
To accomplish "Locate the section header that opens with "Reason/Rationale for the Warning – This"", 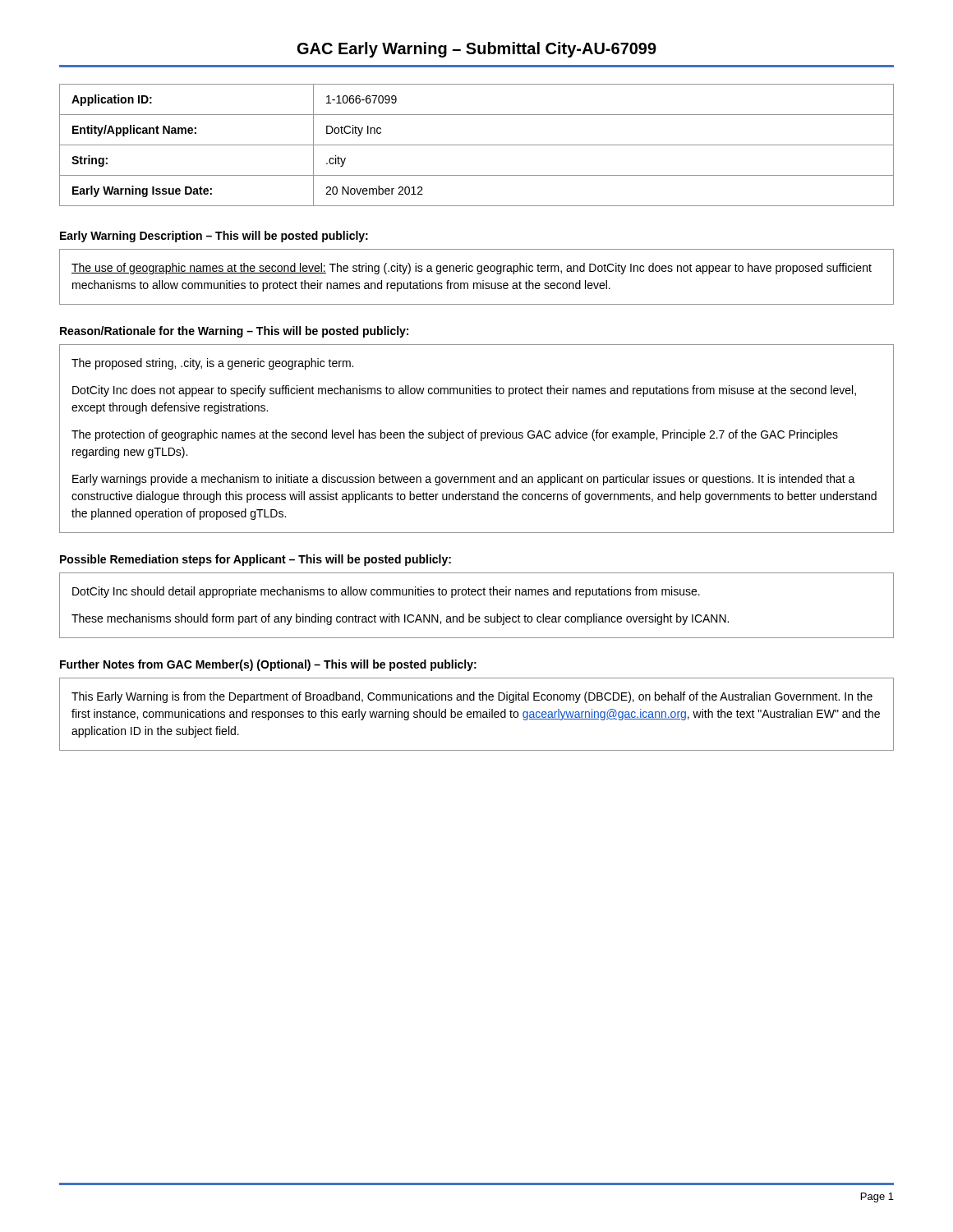I will (234, 331).
